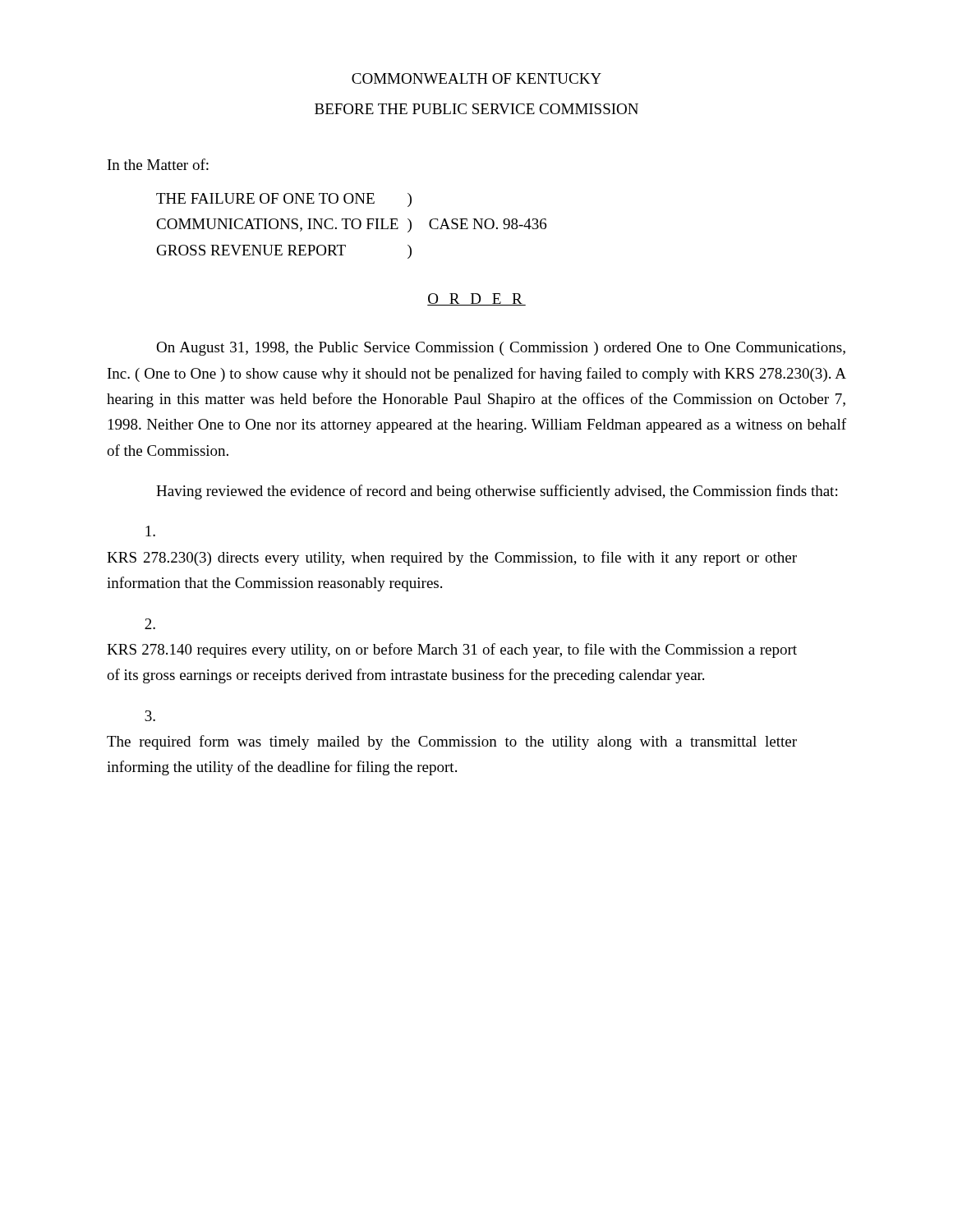Click on the section header that says "O R D E R"
953x1232 pixels.
[476, 299]
